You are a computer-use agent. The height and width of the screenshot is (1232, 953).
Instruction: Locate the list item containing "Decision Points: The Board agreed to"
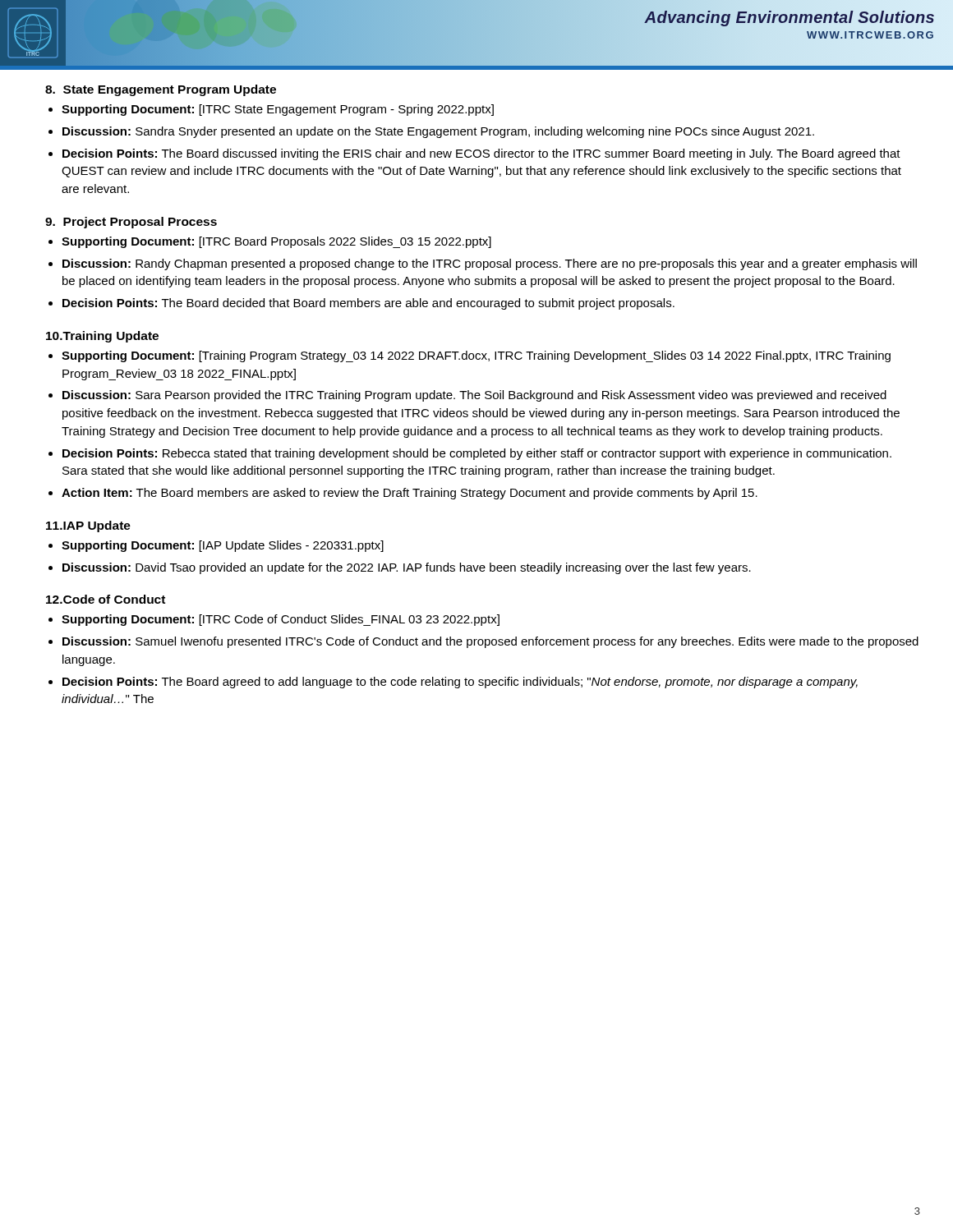point(460,690)
